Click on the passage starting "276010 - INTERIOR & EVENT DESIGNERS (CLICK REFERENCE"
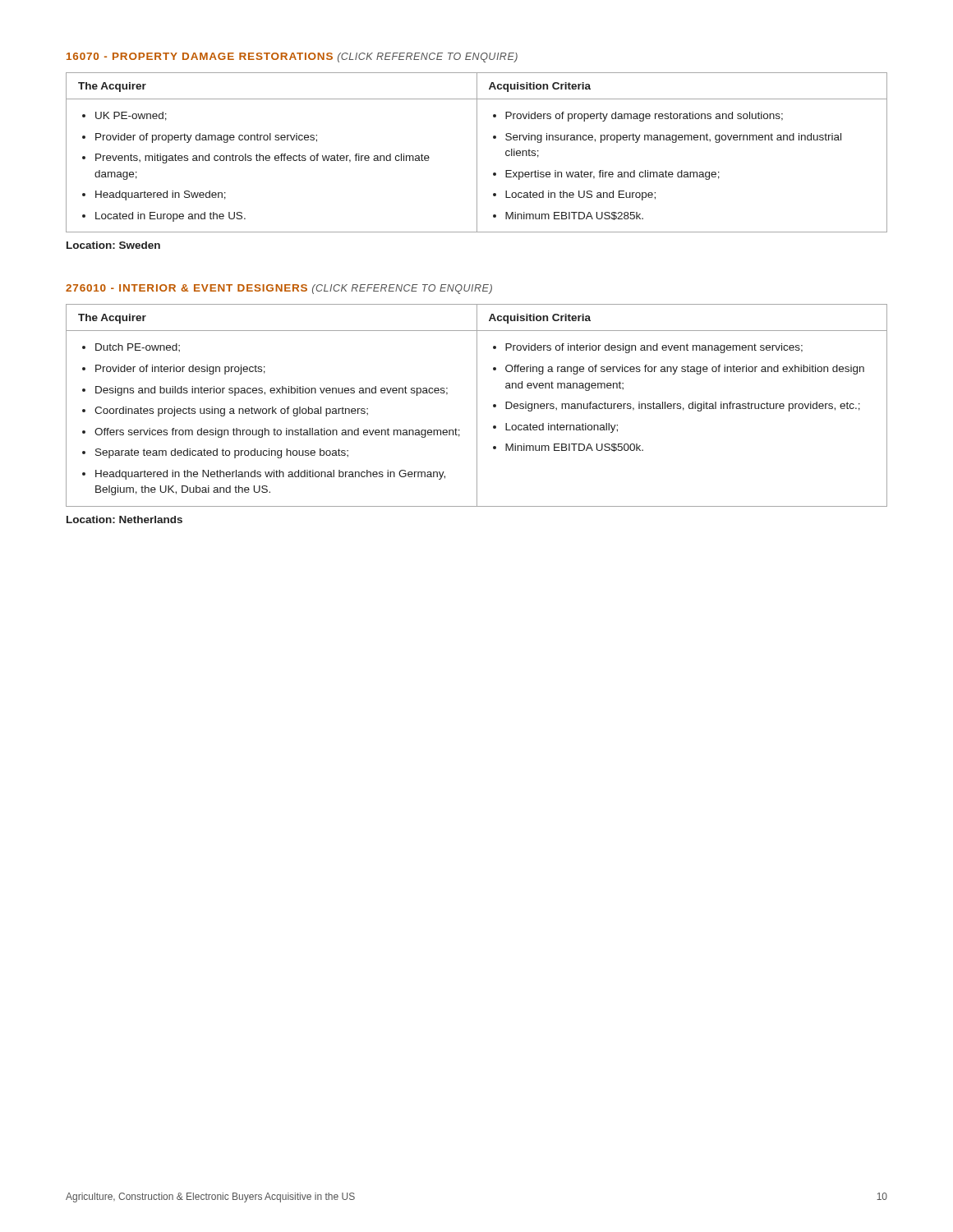This screenshot has height=1232, width=953. [x=279, y=288]
